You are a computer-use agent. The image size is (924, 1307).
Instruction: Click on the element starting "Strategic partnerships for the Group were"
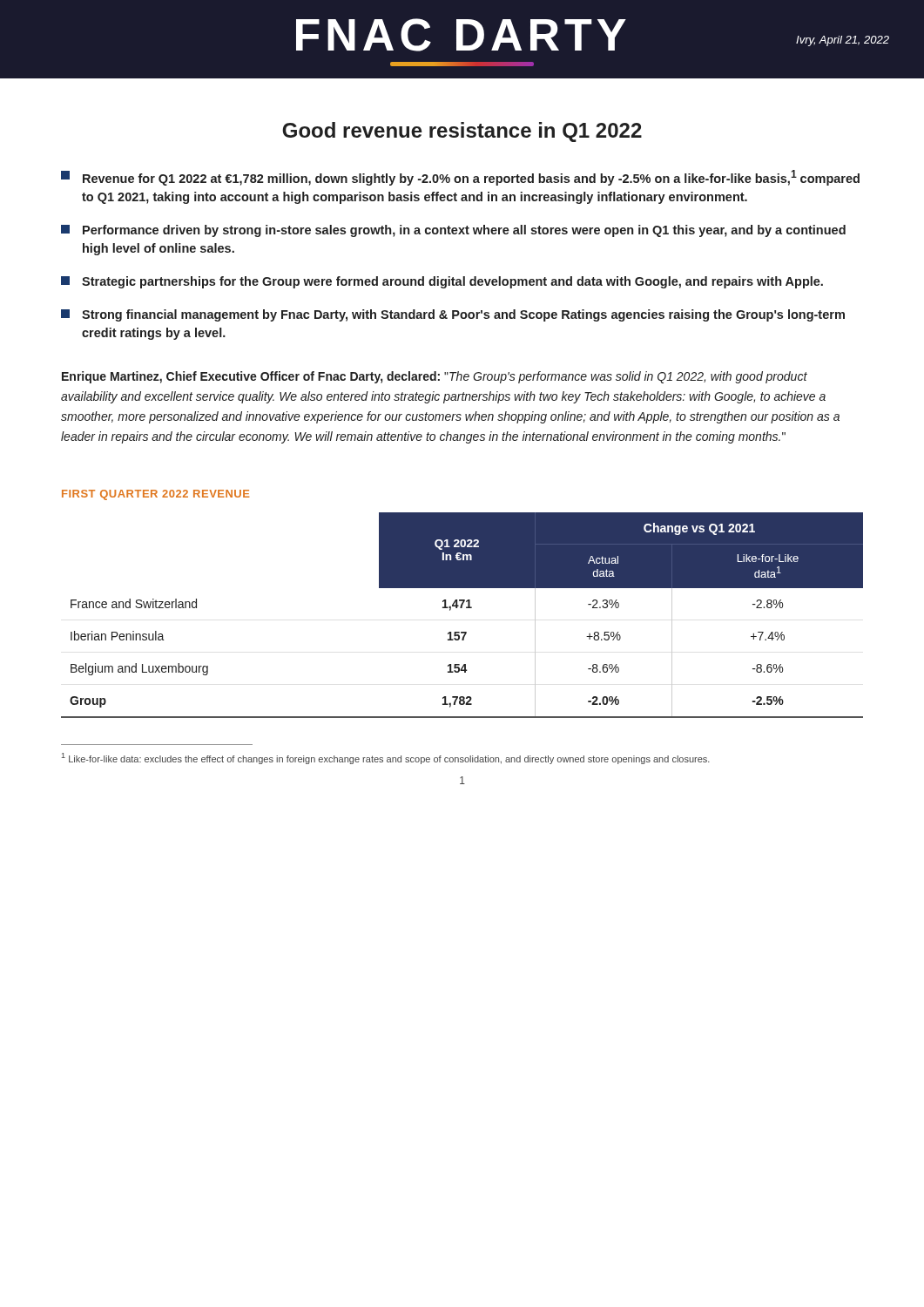(x=442, y=282)
